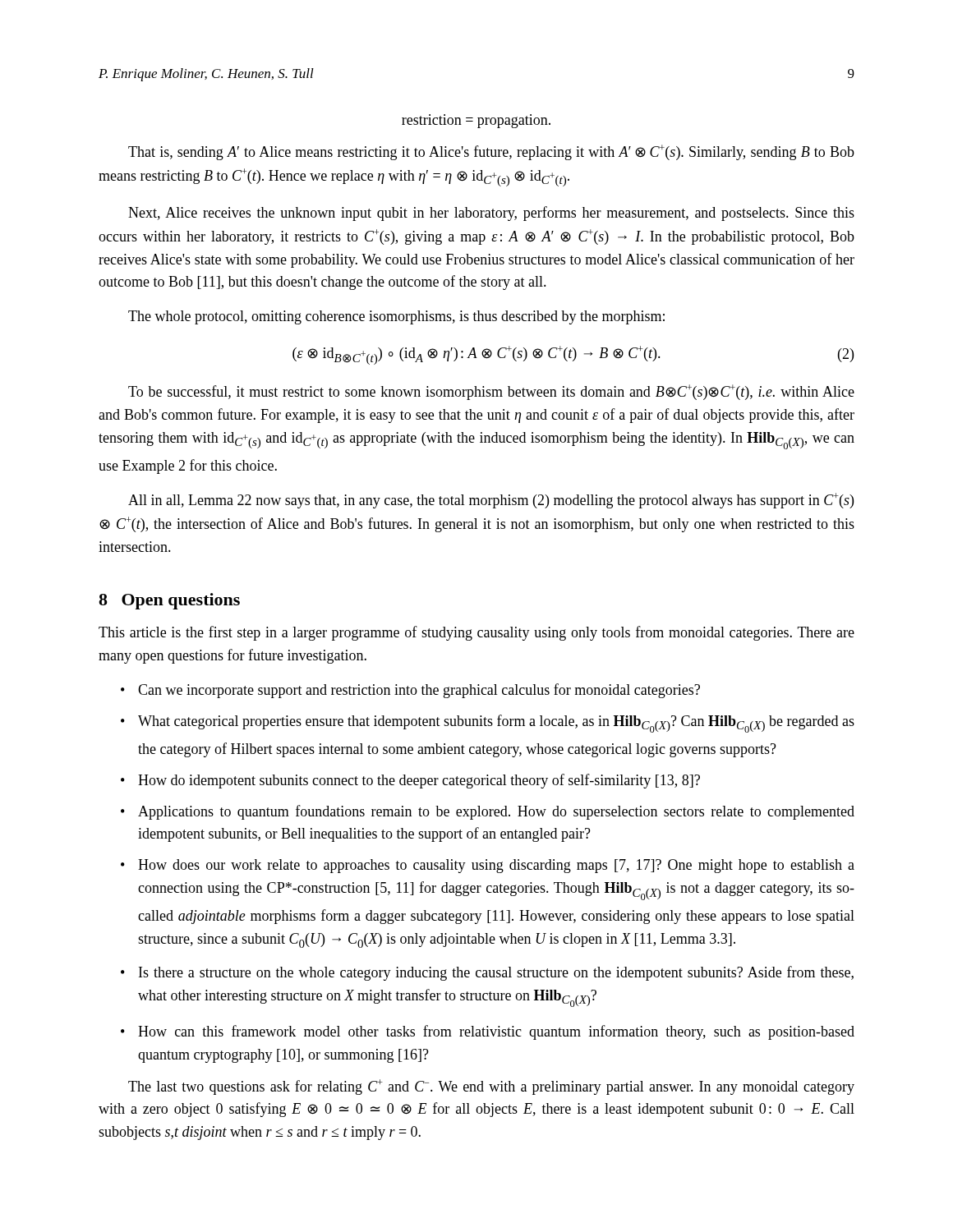
Task: Find the block on this page that starts "Is there a structure"
Action: click(x=496, y=987)
